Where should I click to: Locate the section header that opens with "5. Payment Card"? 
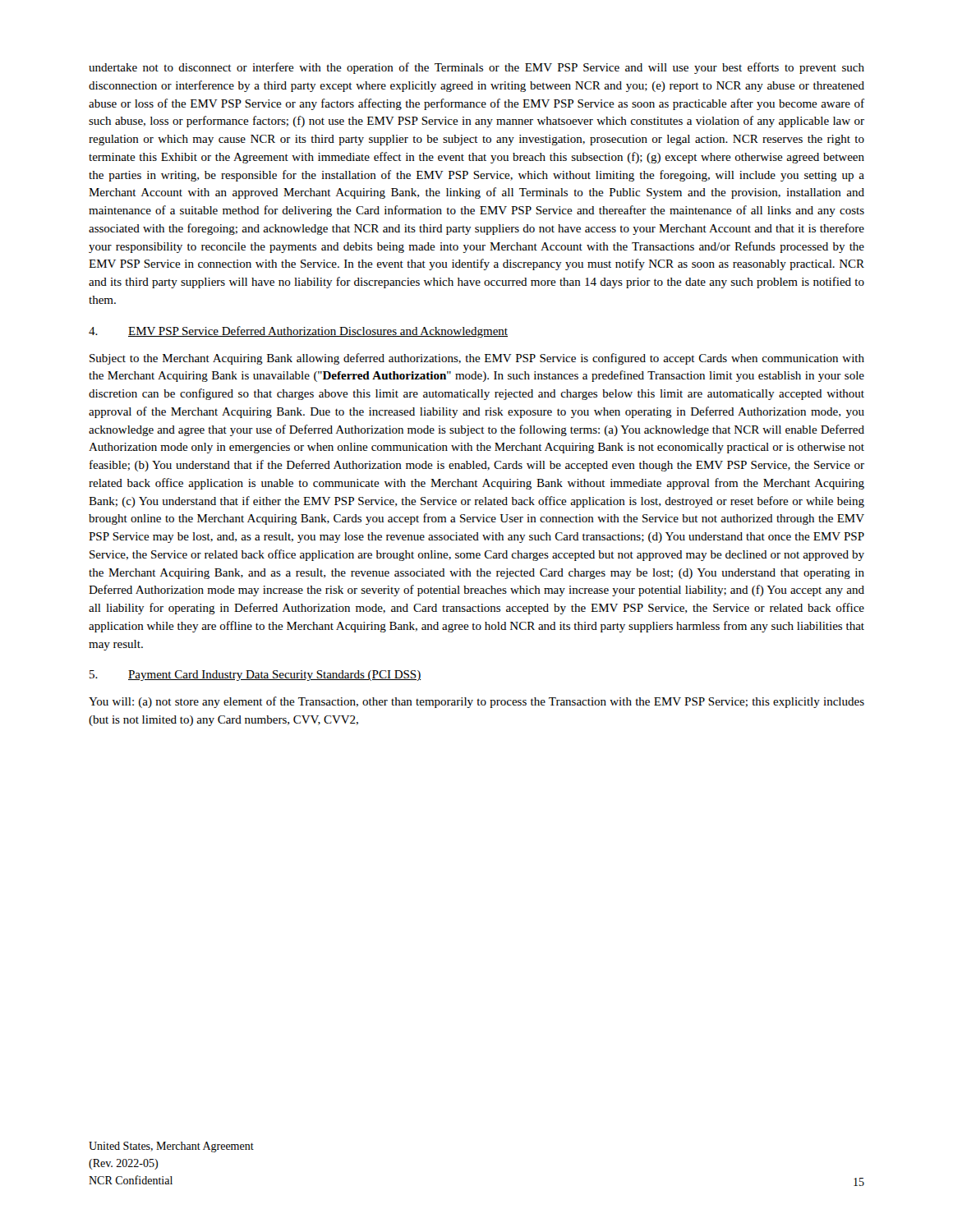coord(255,675)
